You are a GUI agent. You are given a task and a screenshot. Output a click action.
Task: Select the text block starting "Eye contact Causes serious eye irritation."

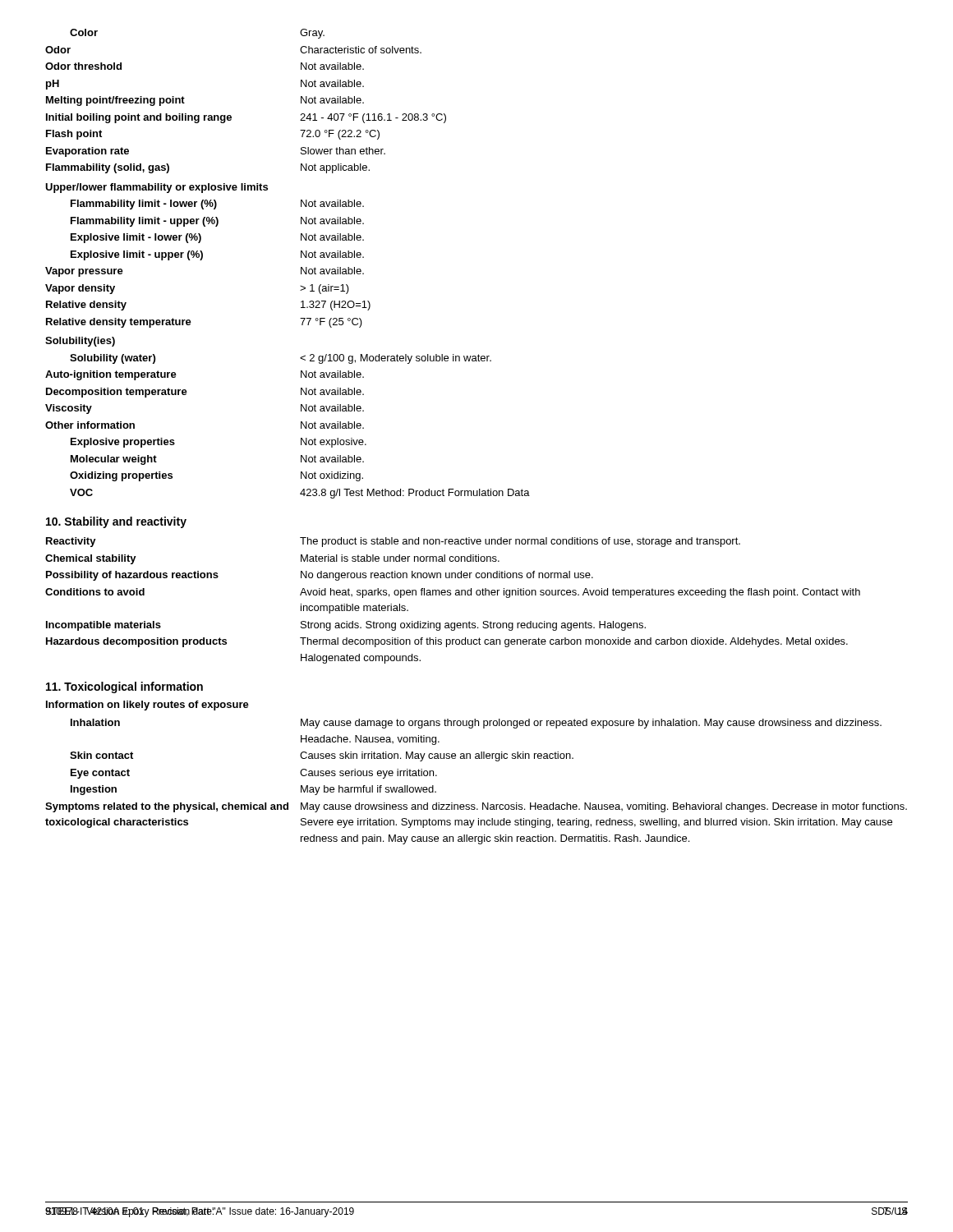pos(98,773)
